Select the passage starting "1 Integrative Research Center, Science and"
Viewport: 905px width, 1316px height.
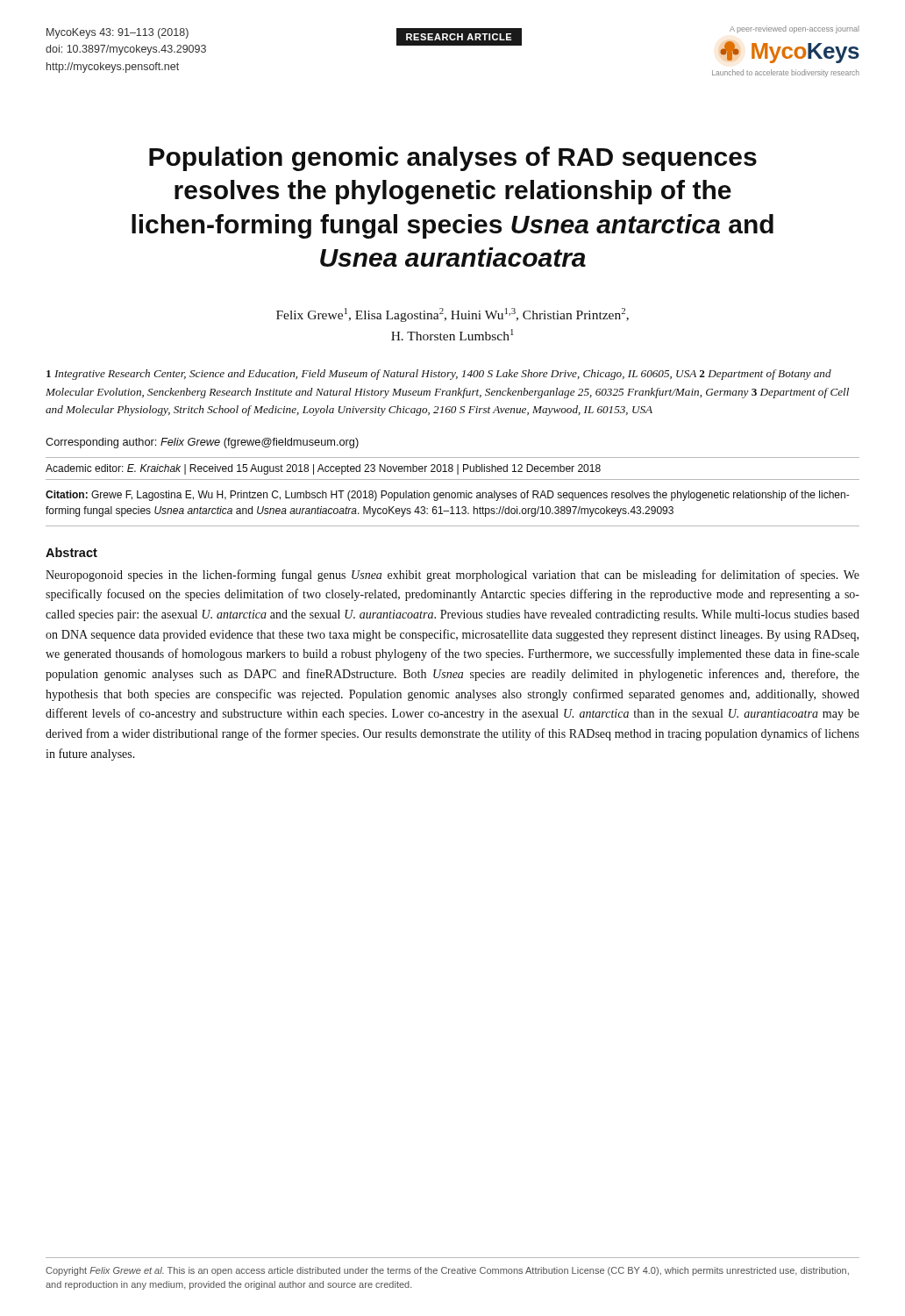click(x=447, y=392)
